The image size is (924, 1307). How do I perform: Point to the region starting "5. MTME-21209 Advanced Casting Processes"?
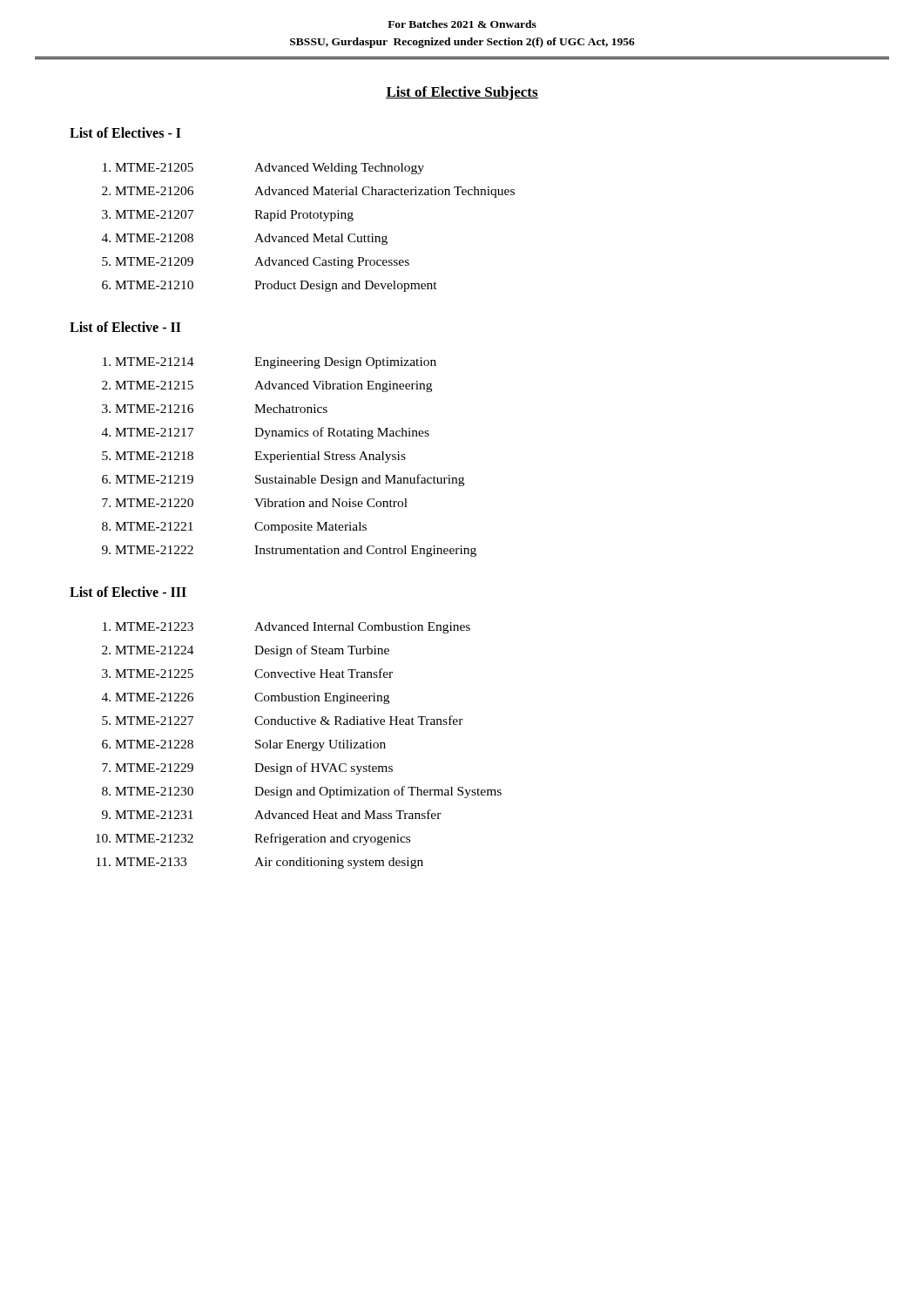click(x=256, y=263)
